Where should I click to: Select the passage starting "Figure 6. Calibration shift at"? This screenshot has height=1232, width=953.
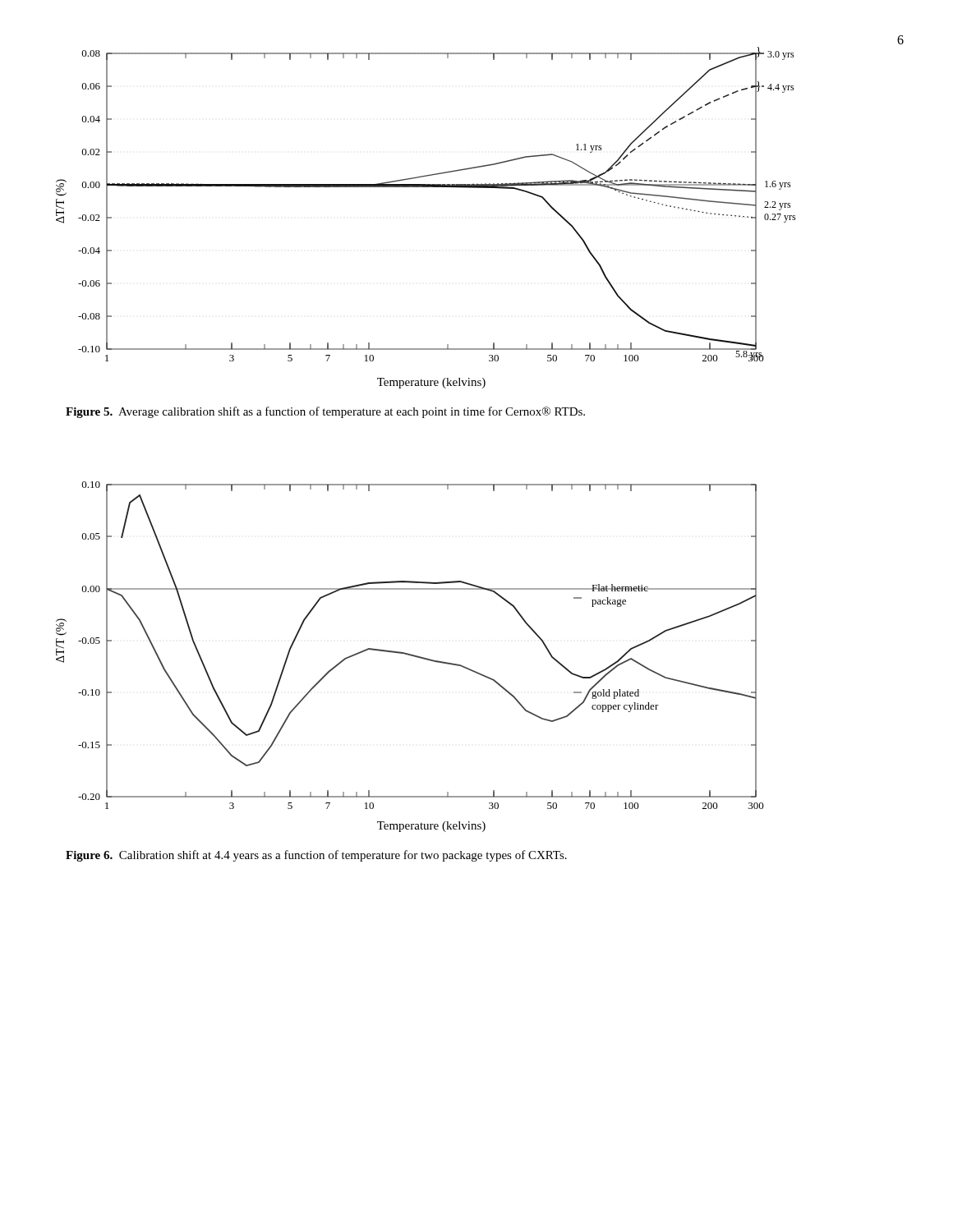317,855
